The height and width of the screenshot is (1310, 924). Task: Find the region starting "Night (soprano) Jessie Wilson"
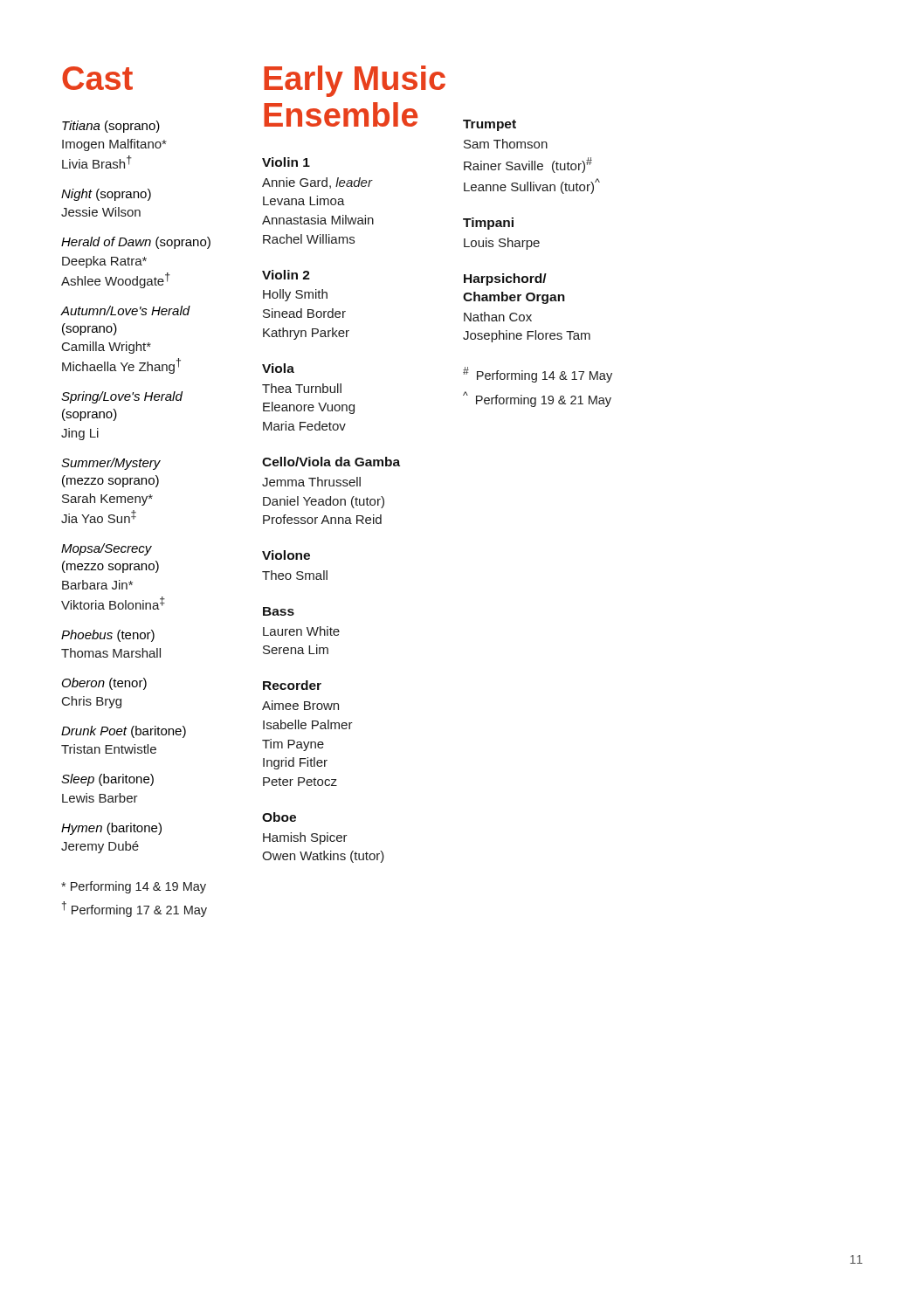106,195
